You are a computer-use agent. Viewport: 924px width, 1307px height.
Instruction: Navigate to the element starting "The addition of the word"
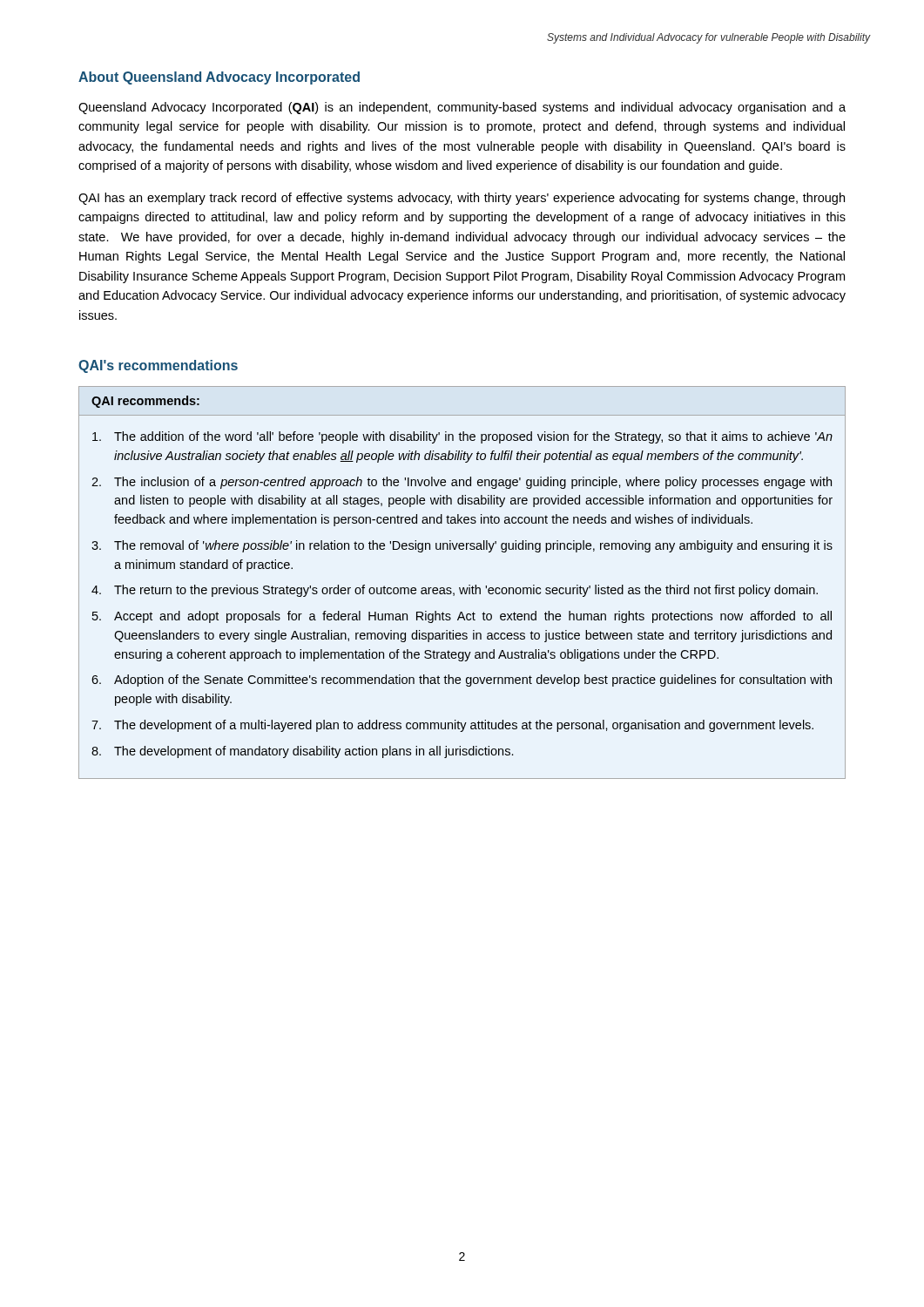tap(462, 447)
